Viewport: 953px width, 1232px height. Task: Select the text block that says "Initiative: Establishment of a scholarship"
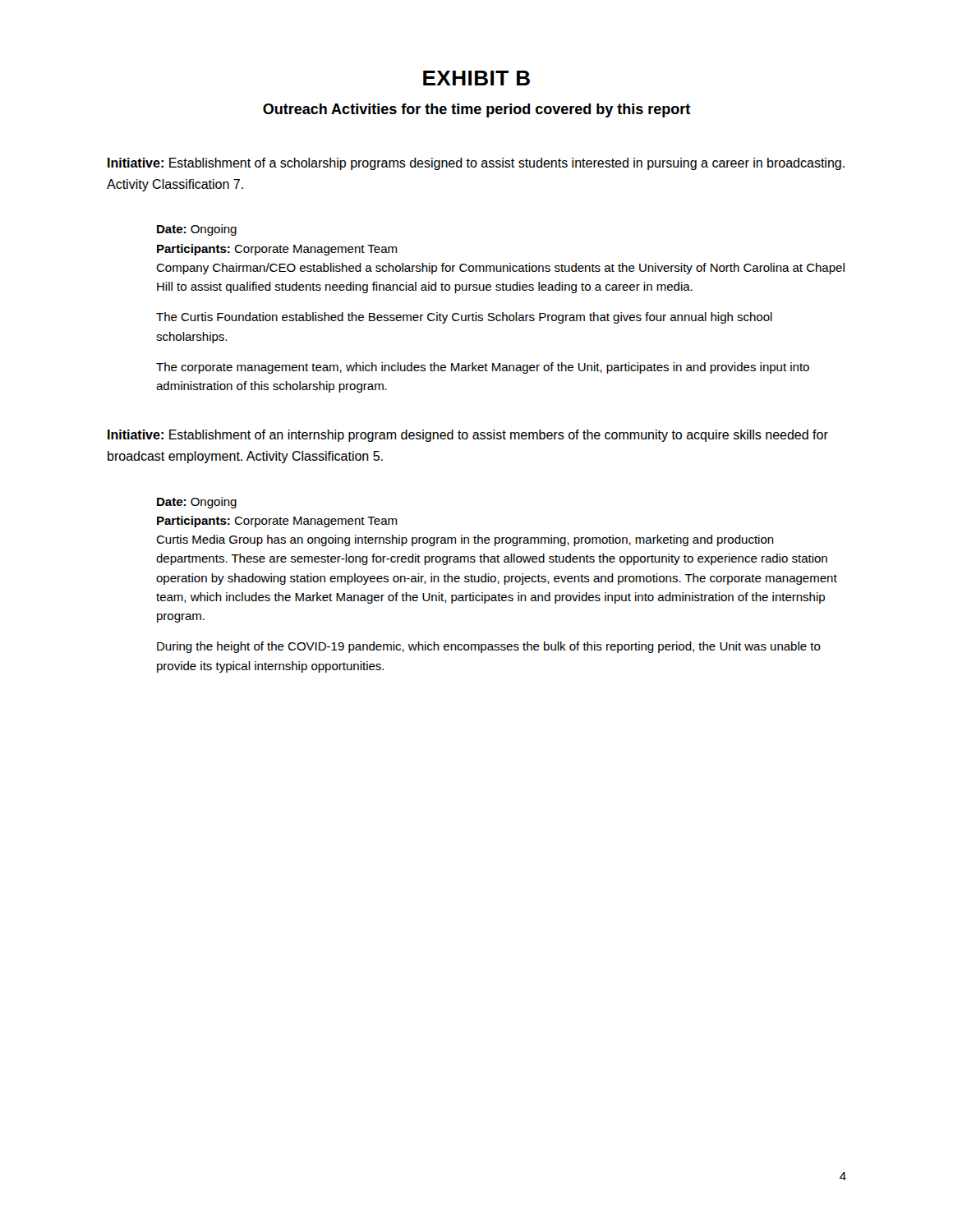point(476,174)
